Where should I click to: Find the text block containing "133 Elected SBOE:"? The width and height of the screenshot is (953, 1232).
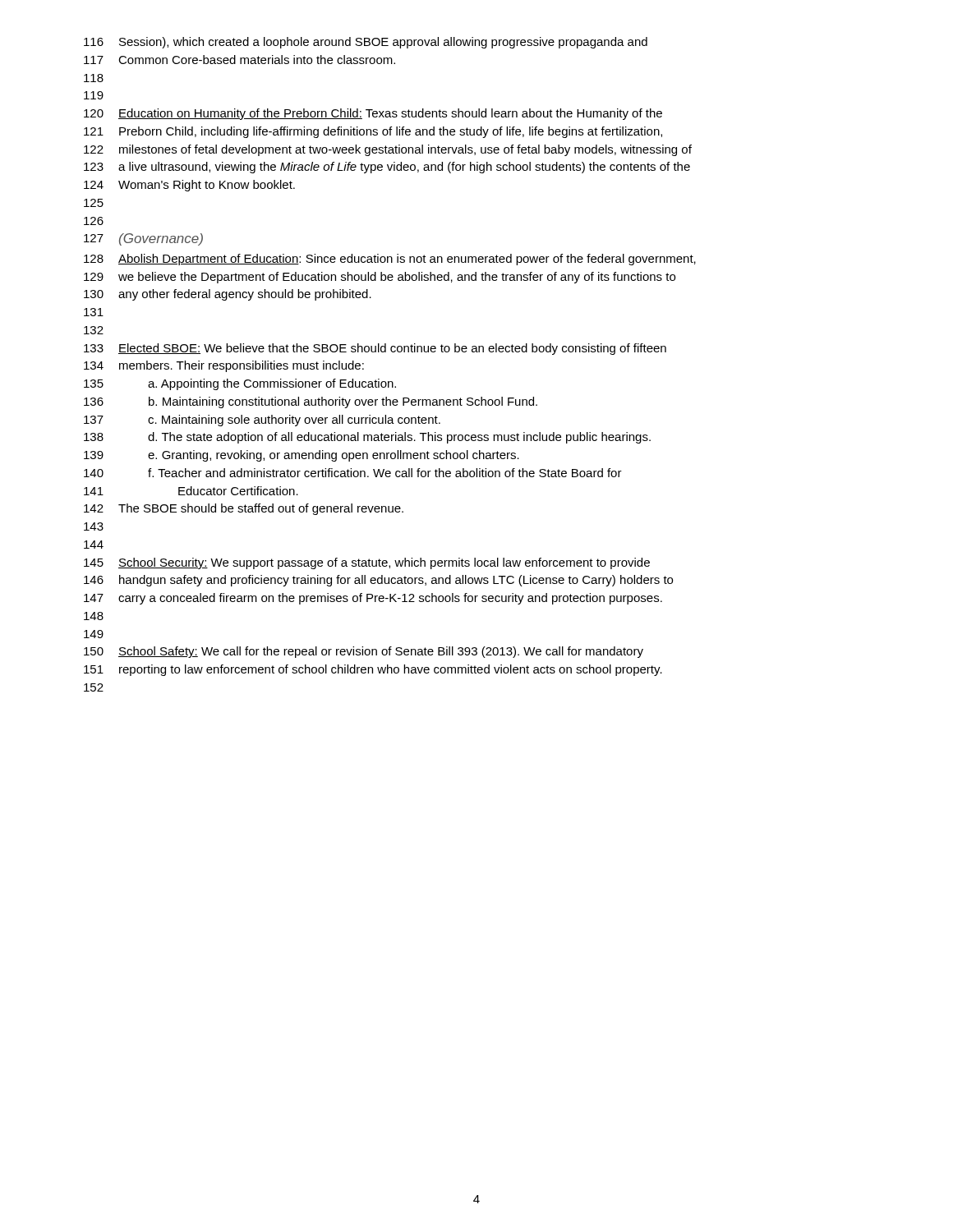476,357
